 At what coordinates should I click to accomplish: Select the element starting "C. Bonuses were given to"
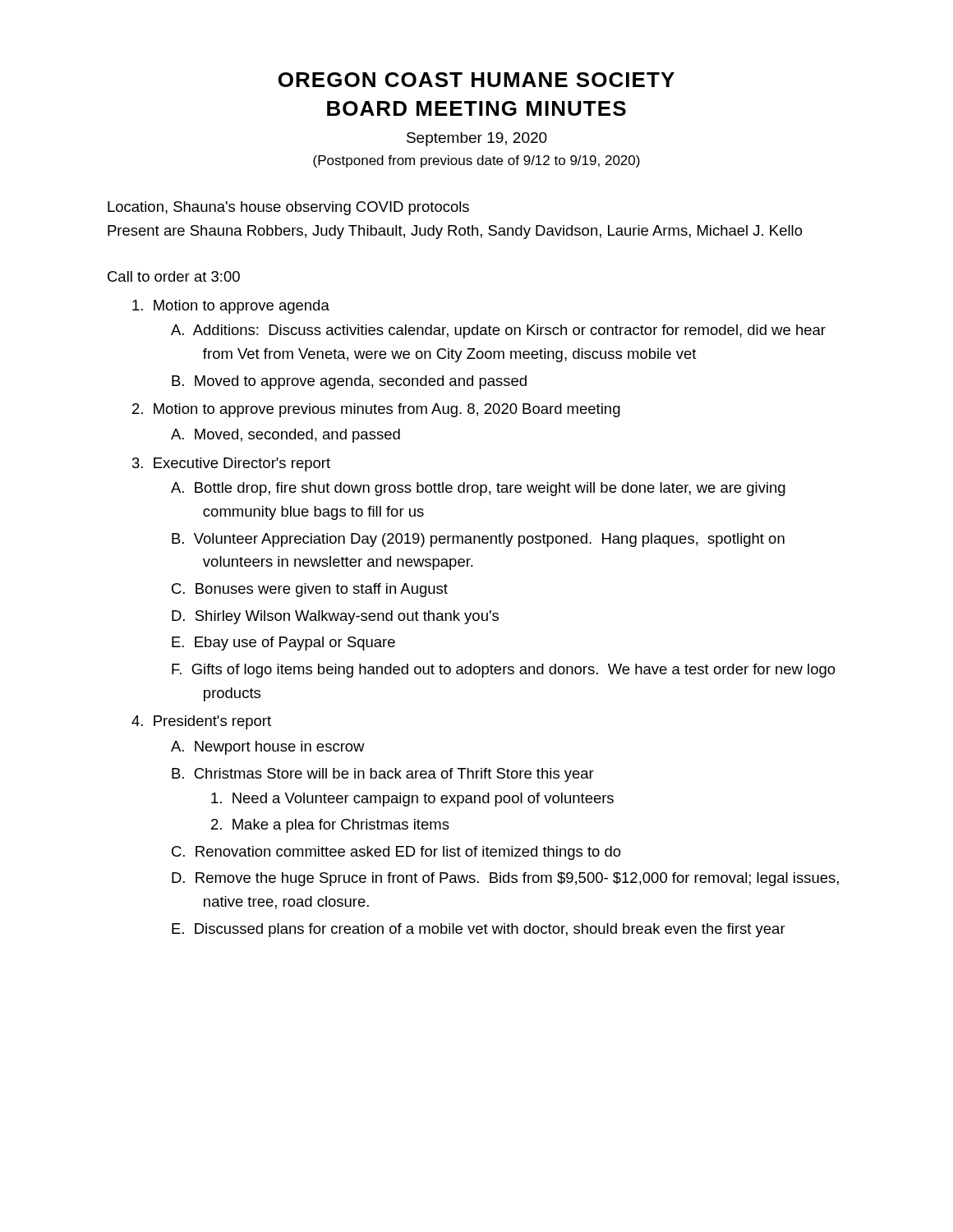coord(310,590)
